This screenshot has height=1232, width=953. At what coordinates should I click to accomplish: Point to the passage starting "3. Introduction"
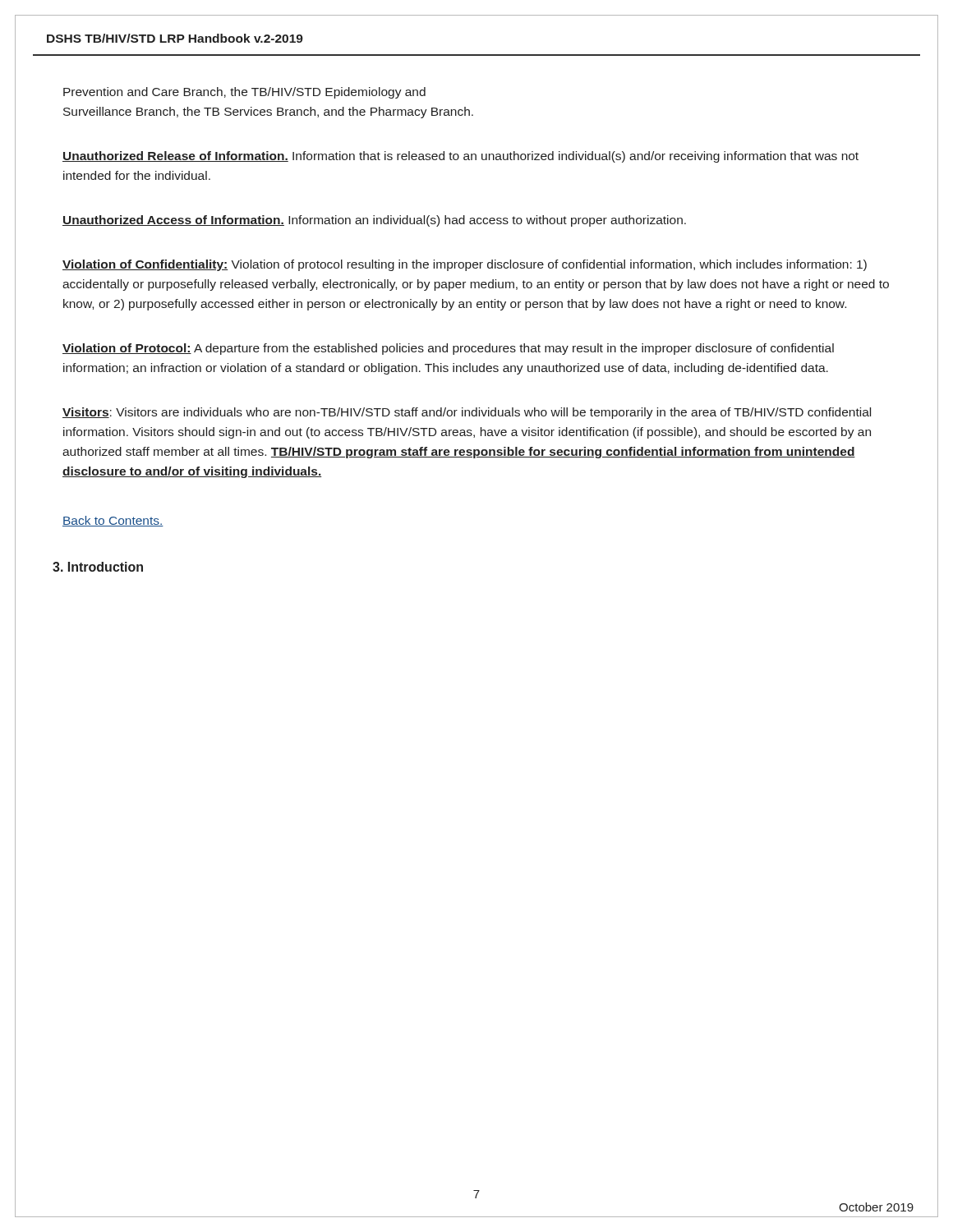(98, 567)
